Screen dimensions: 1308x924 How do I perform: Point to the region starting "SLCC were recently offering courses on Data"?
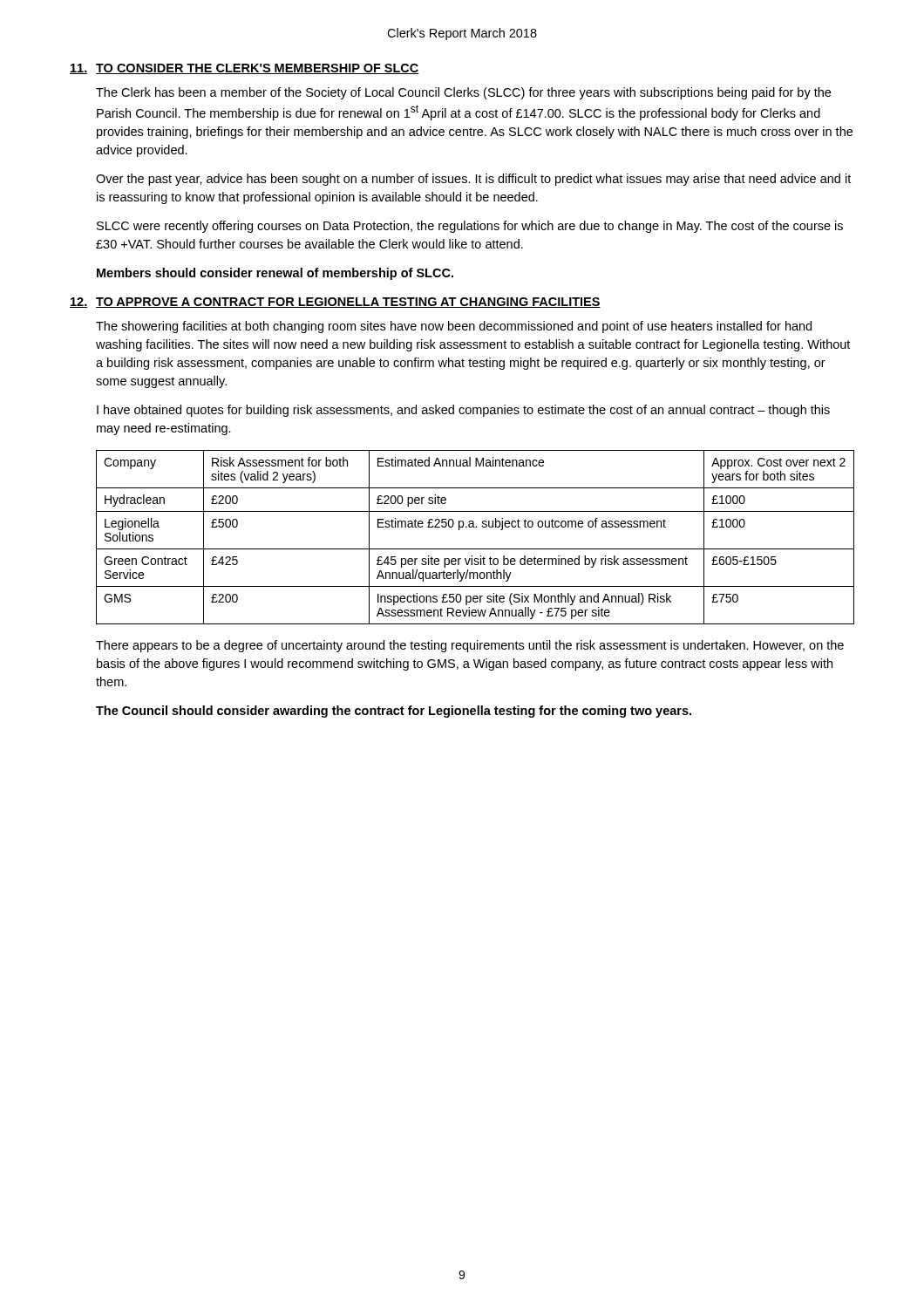pyautogui.click(x=475, y=235)
